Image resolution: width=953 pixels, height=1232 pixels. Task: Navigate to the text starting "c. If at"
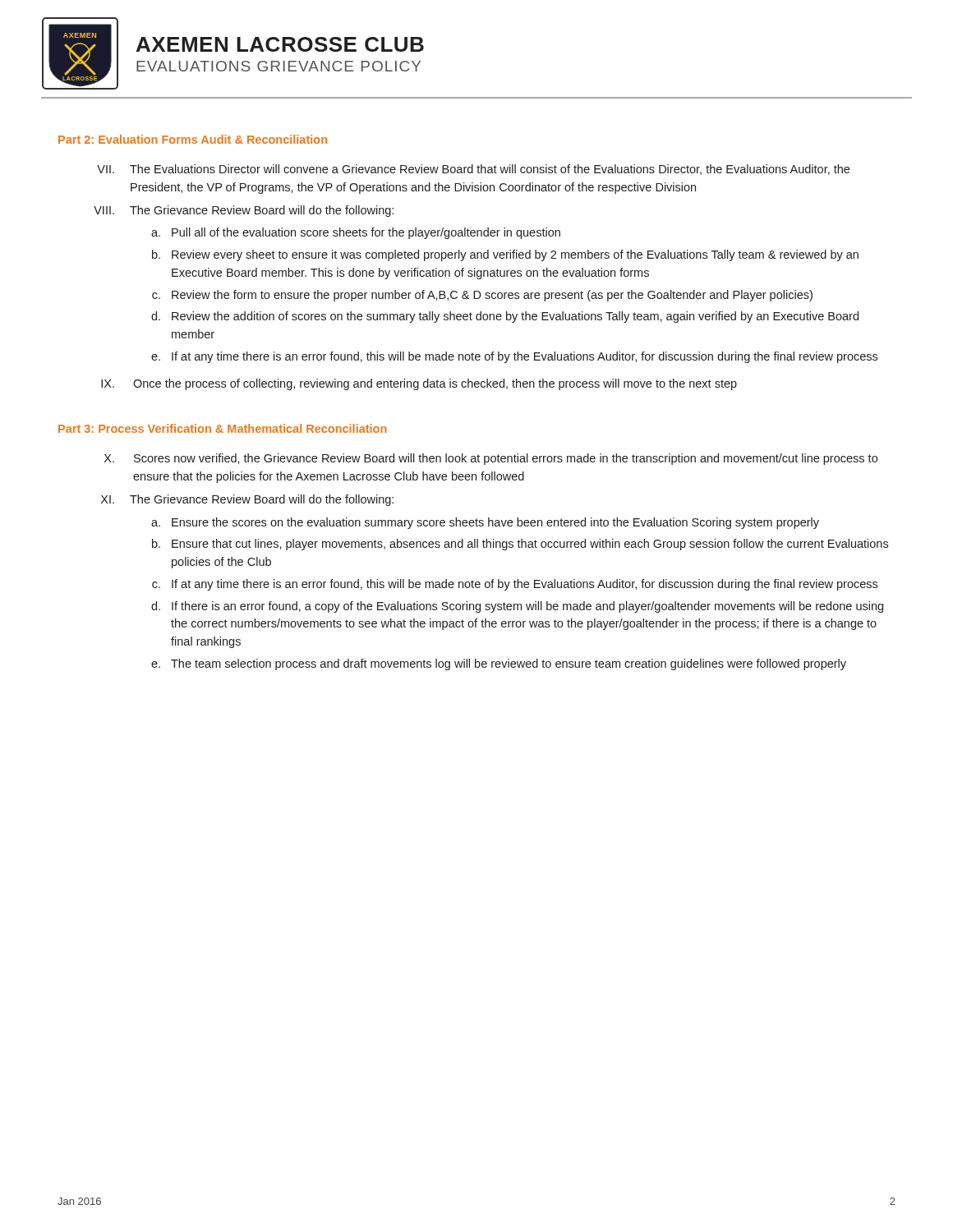click(x=513, y=585)
